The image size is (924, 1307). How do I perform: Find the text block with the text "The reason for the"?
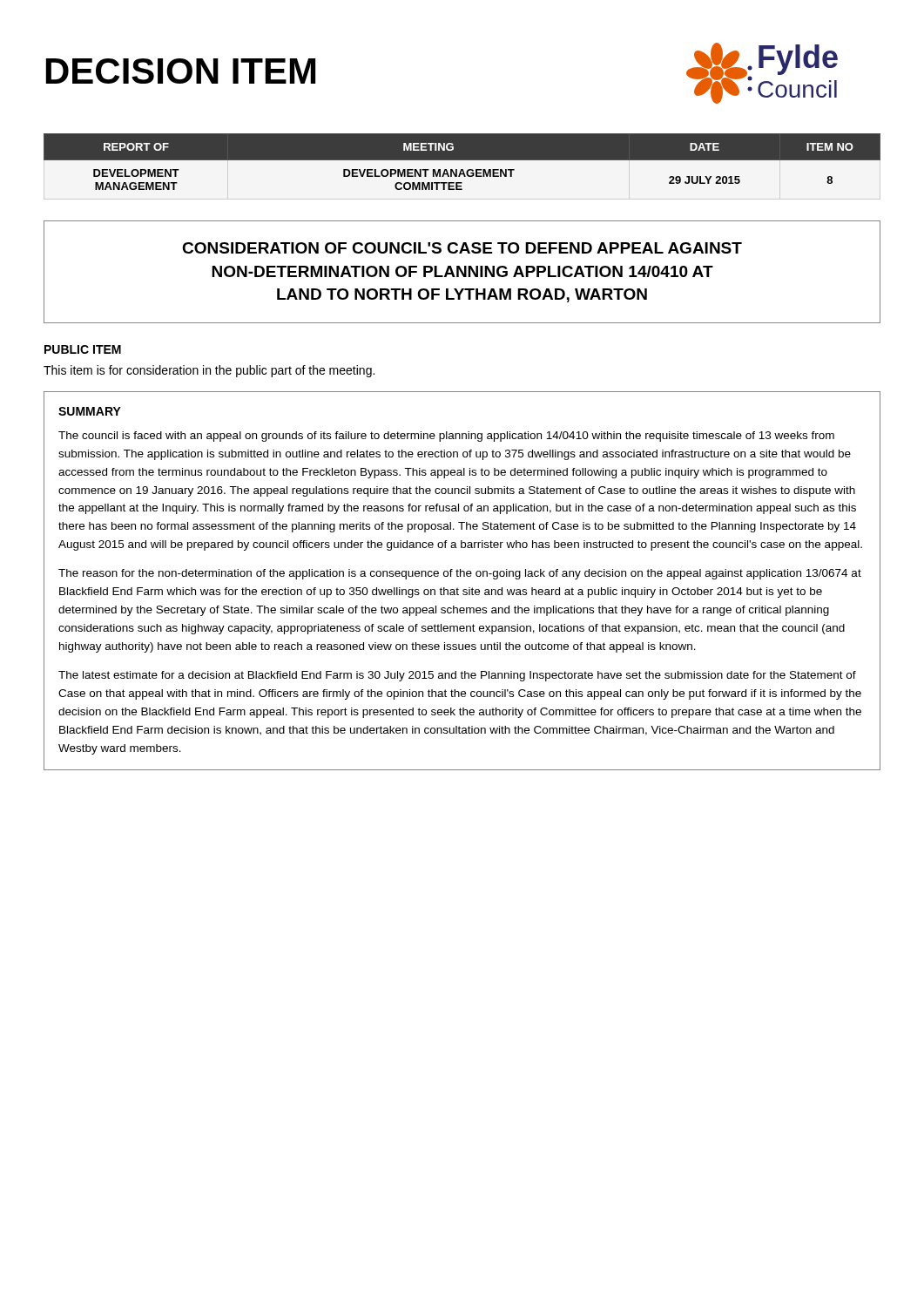(x=460, y=610)
